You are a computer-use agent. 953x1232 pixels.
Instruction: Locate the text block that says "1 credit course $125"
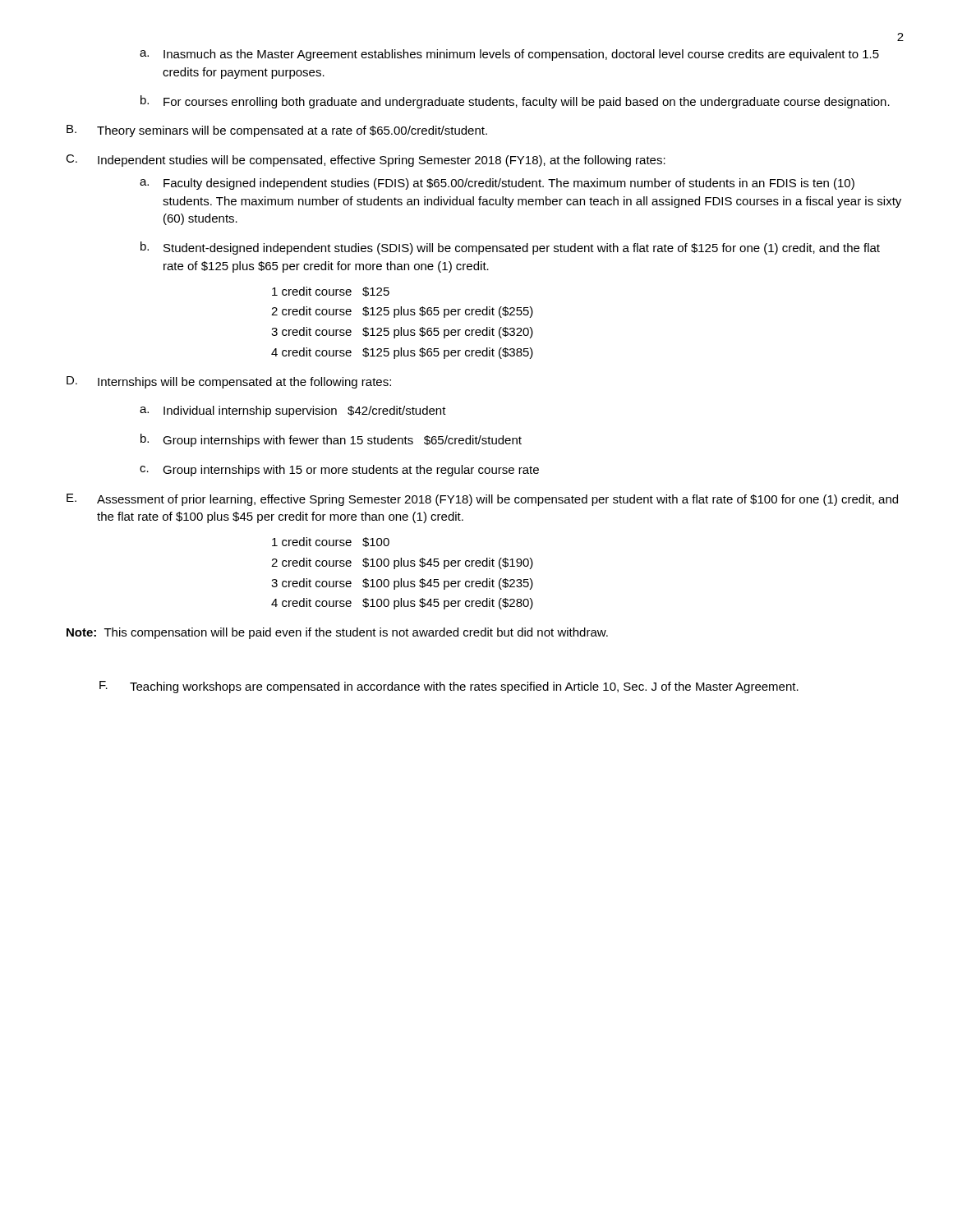402,321
